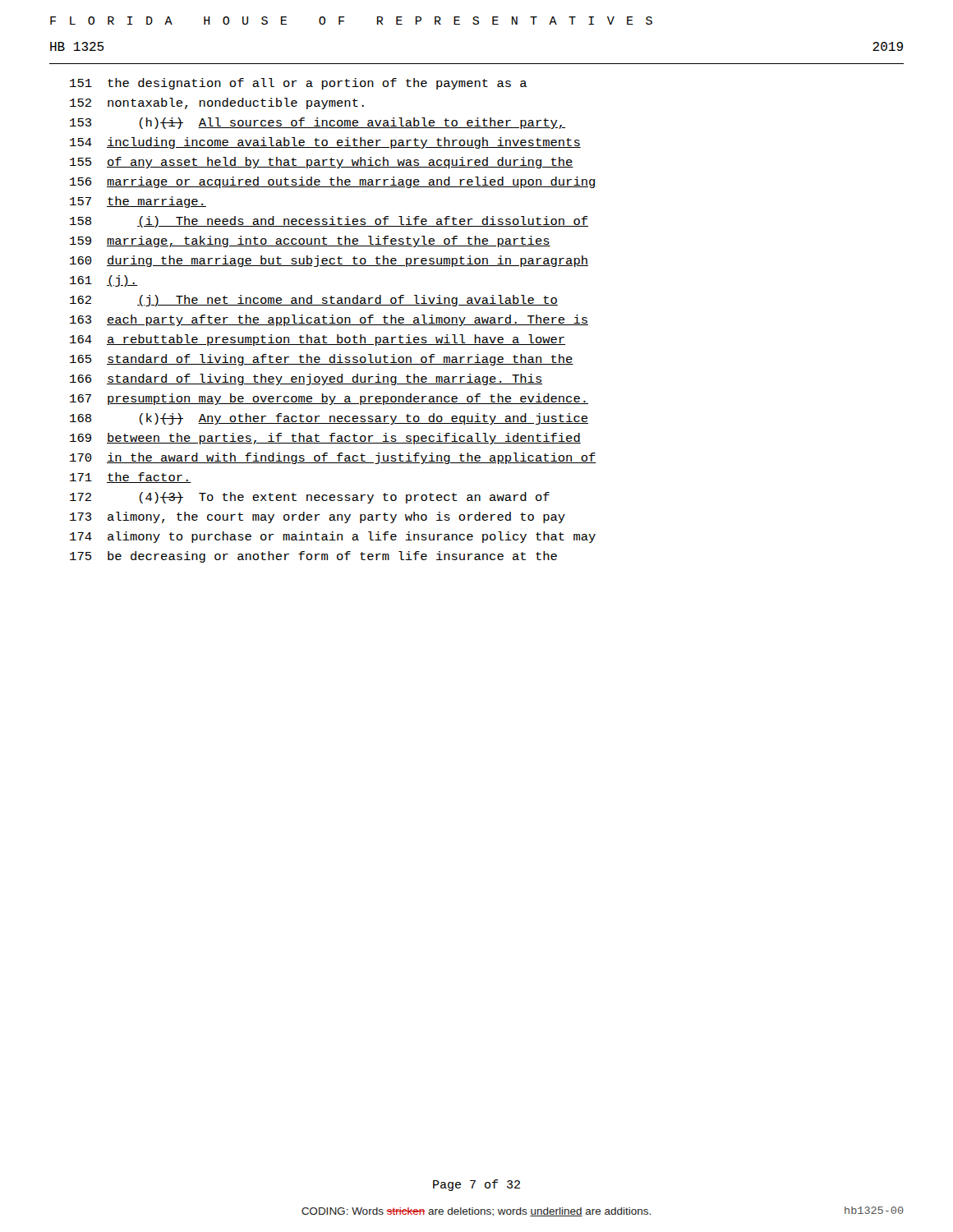Select the passage starting "163 each party after"

(476, 320)
